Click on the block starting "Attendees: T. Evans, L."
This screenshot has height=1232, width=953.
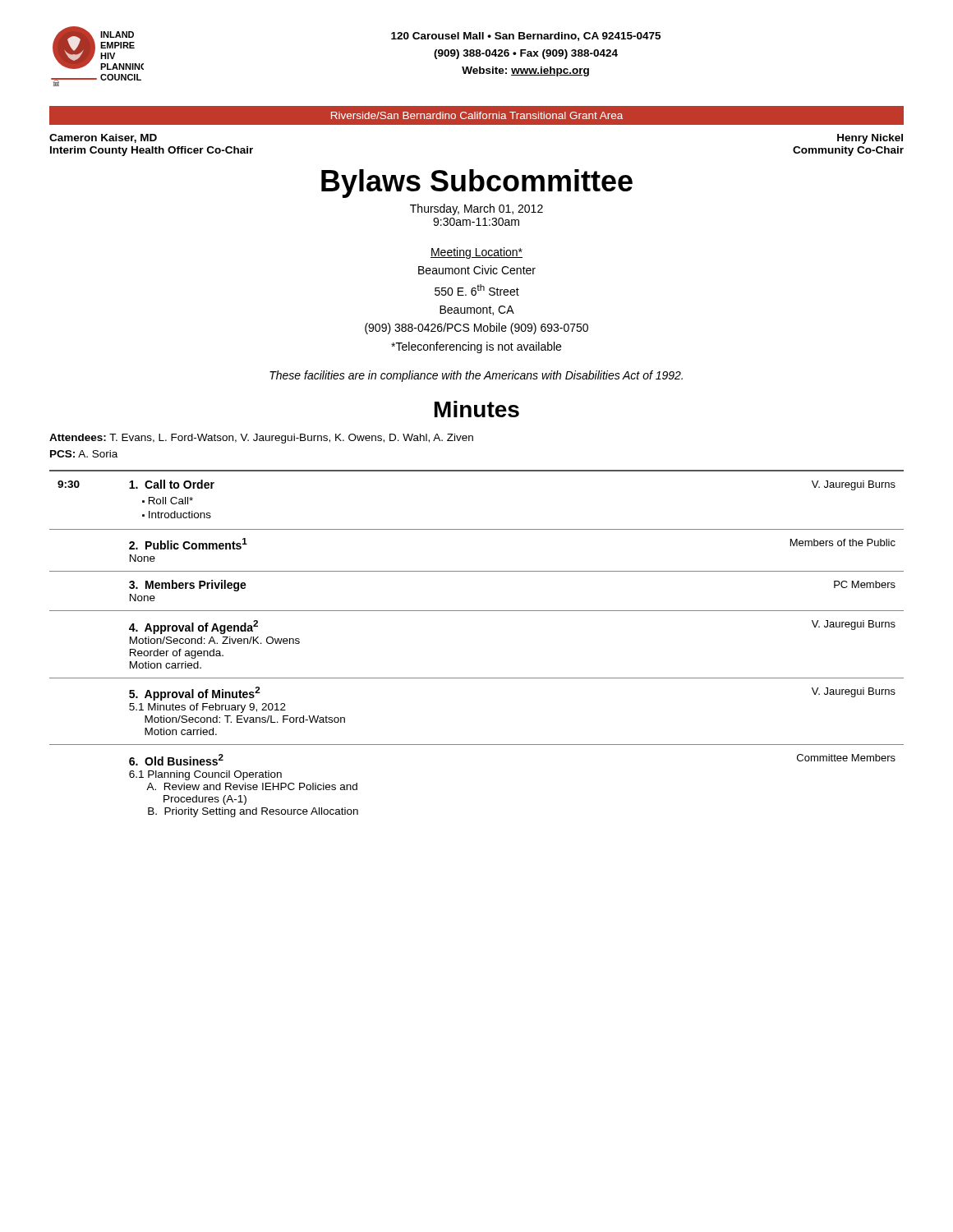pyautogui.click(x=262, y=446)
